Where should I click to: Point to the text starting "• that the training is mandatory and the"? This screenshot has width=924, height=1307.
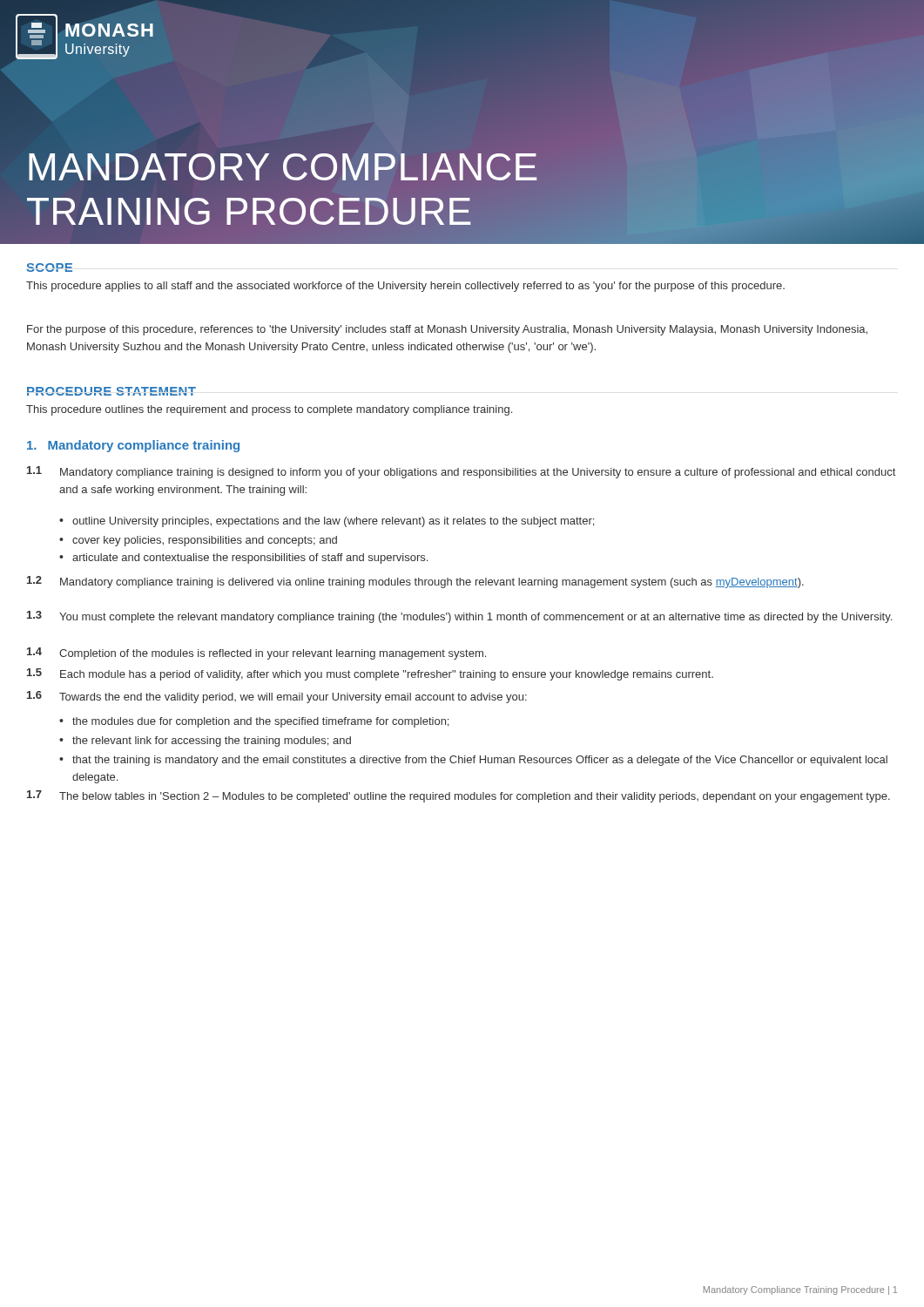pyautogui.click(x=479, y=768)
